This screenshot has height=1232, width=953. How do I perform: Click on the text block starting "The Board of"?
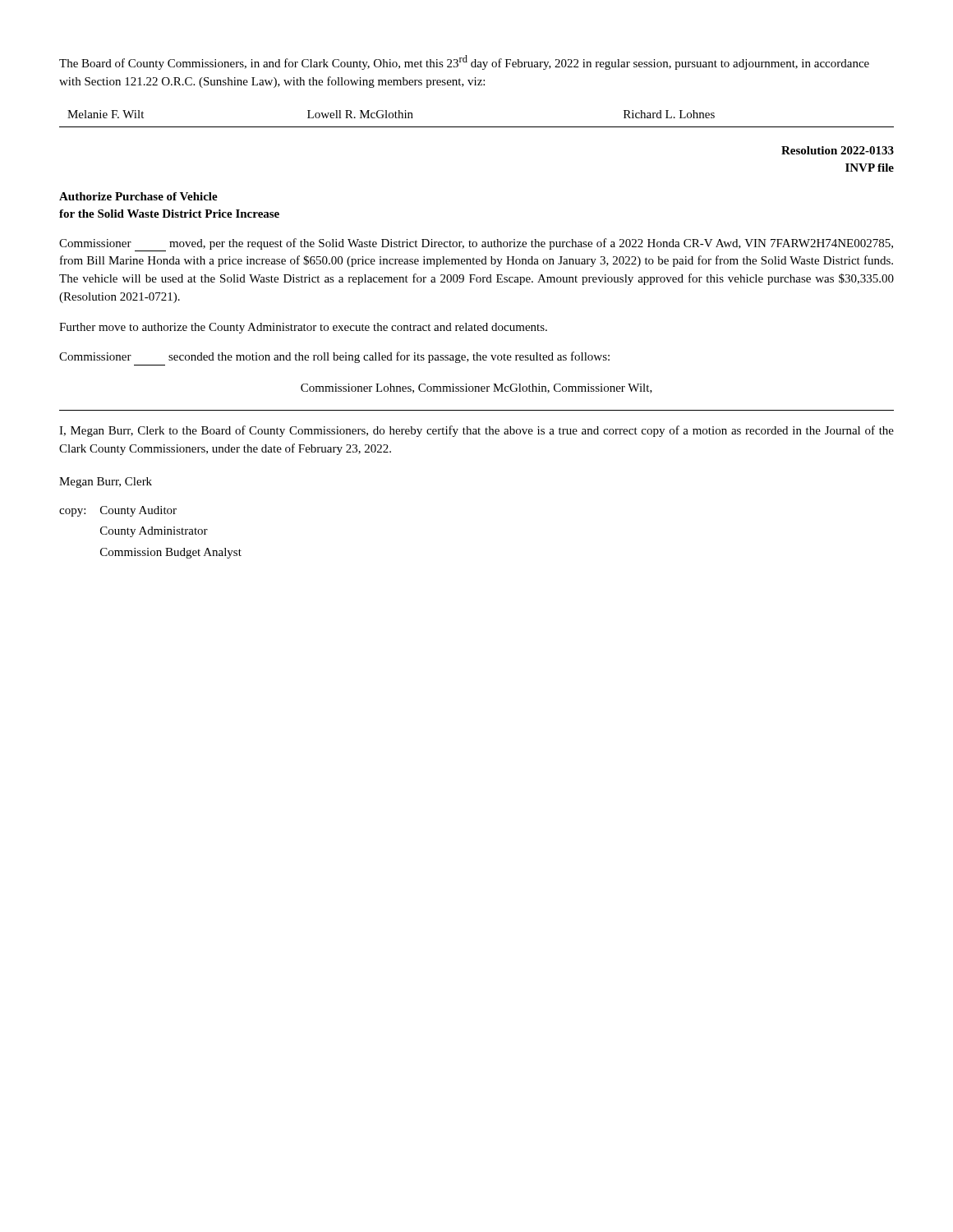476,71
